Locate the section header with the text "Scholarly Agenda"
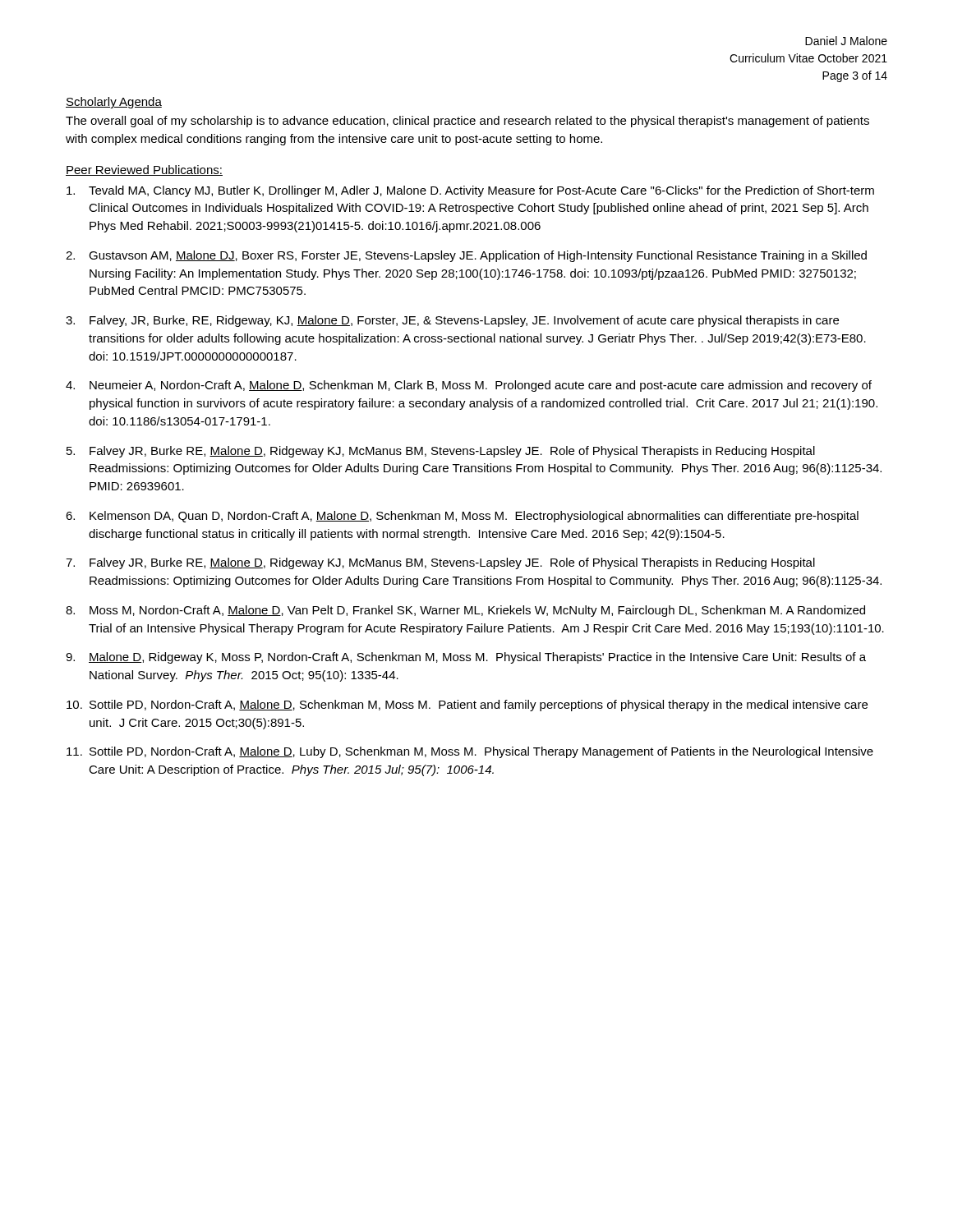 114,101
